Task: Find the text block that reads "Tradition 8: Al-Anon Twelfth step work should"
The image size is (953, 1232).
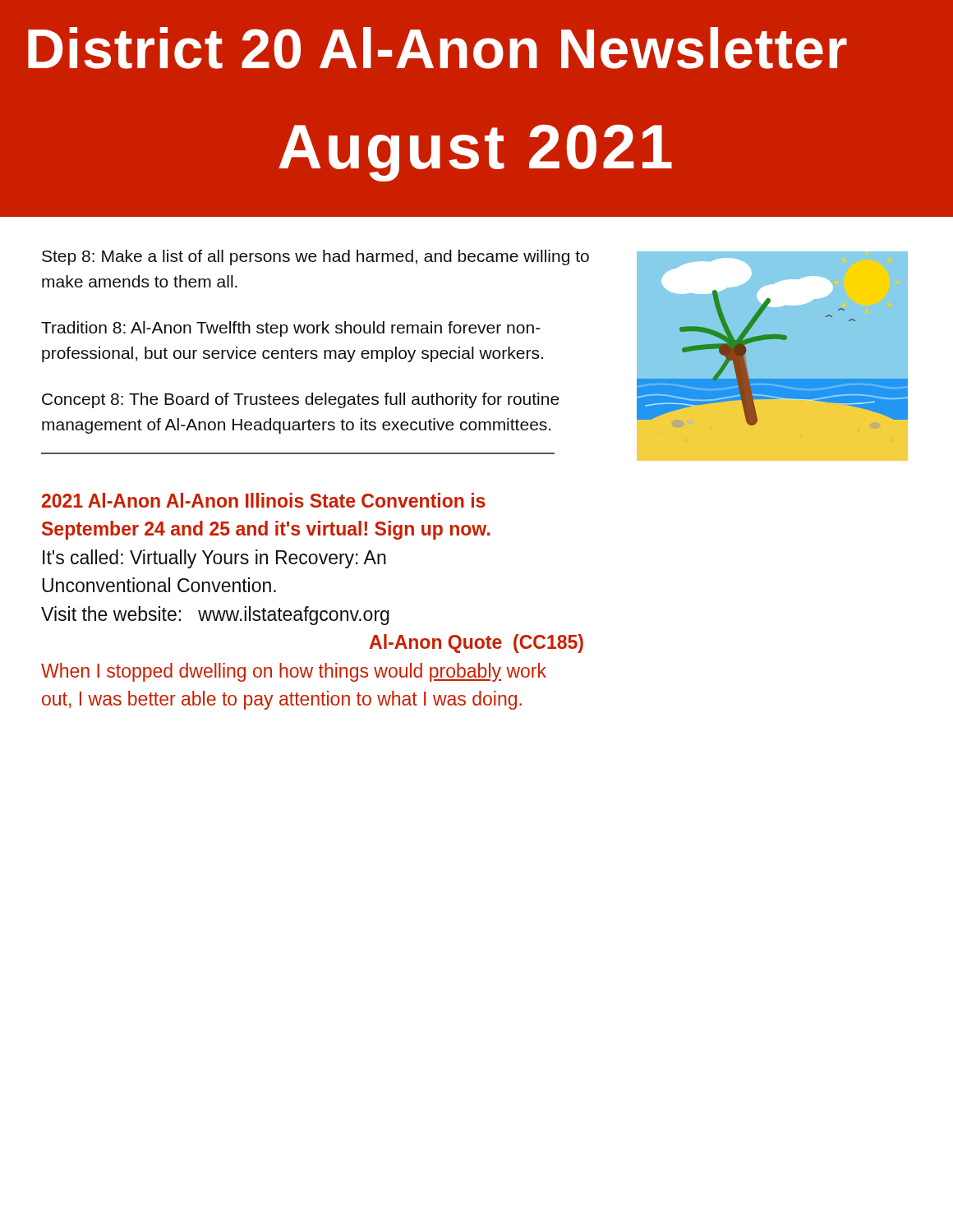Action: 293,340
